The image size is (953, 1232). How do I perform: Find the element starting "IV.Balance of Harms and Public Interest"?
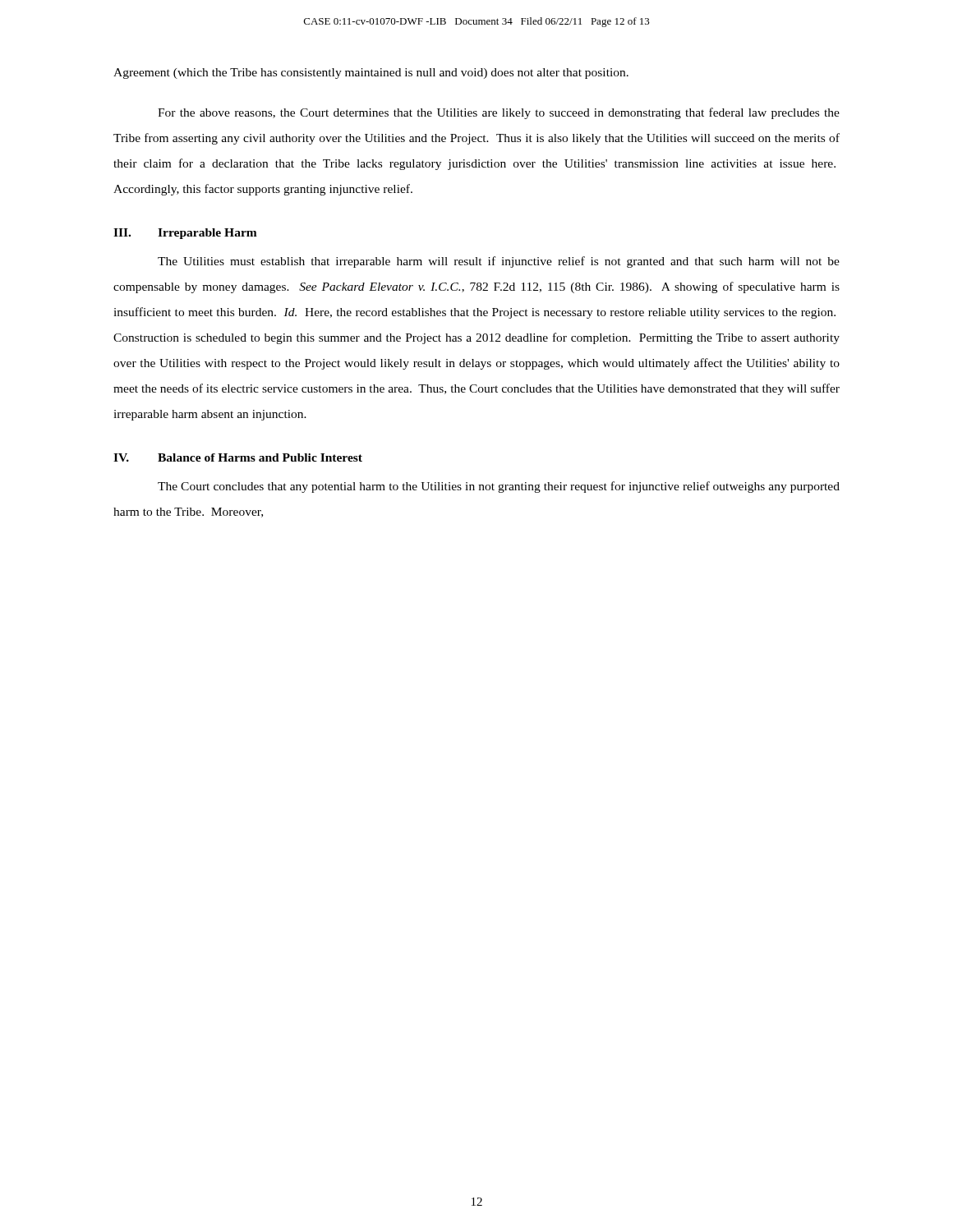(x=238, y=457)
